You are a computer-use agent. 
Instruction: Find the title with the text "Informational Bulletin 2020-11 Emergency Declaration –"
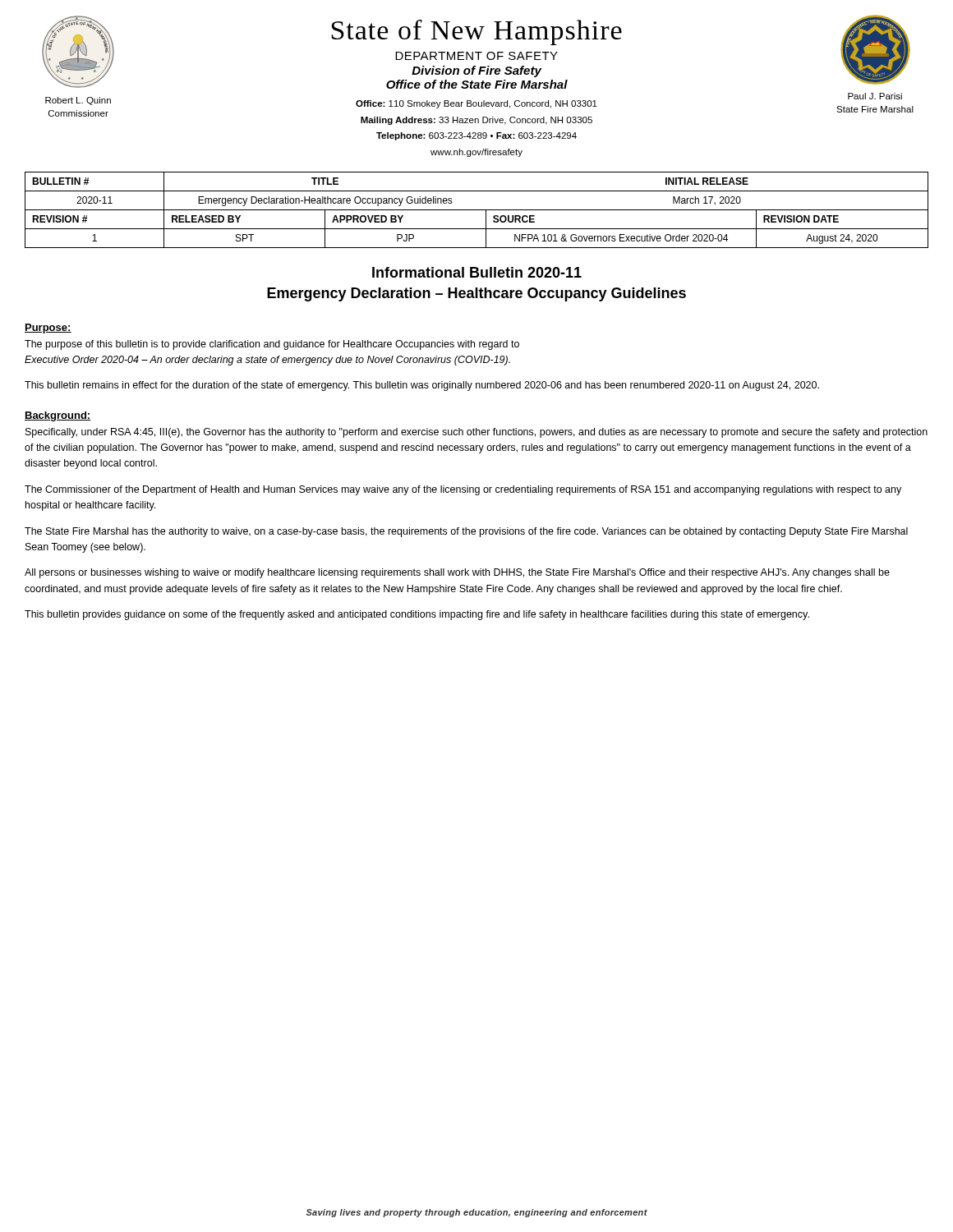tap(476, 283)
